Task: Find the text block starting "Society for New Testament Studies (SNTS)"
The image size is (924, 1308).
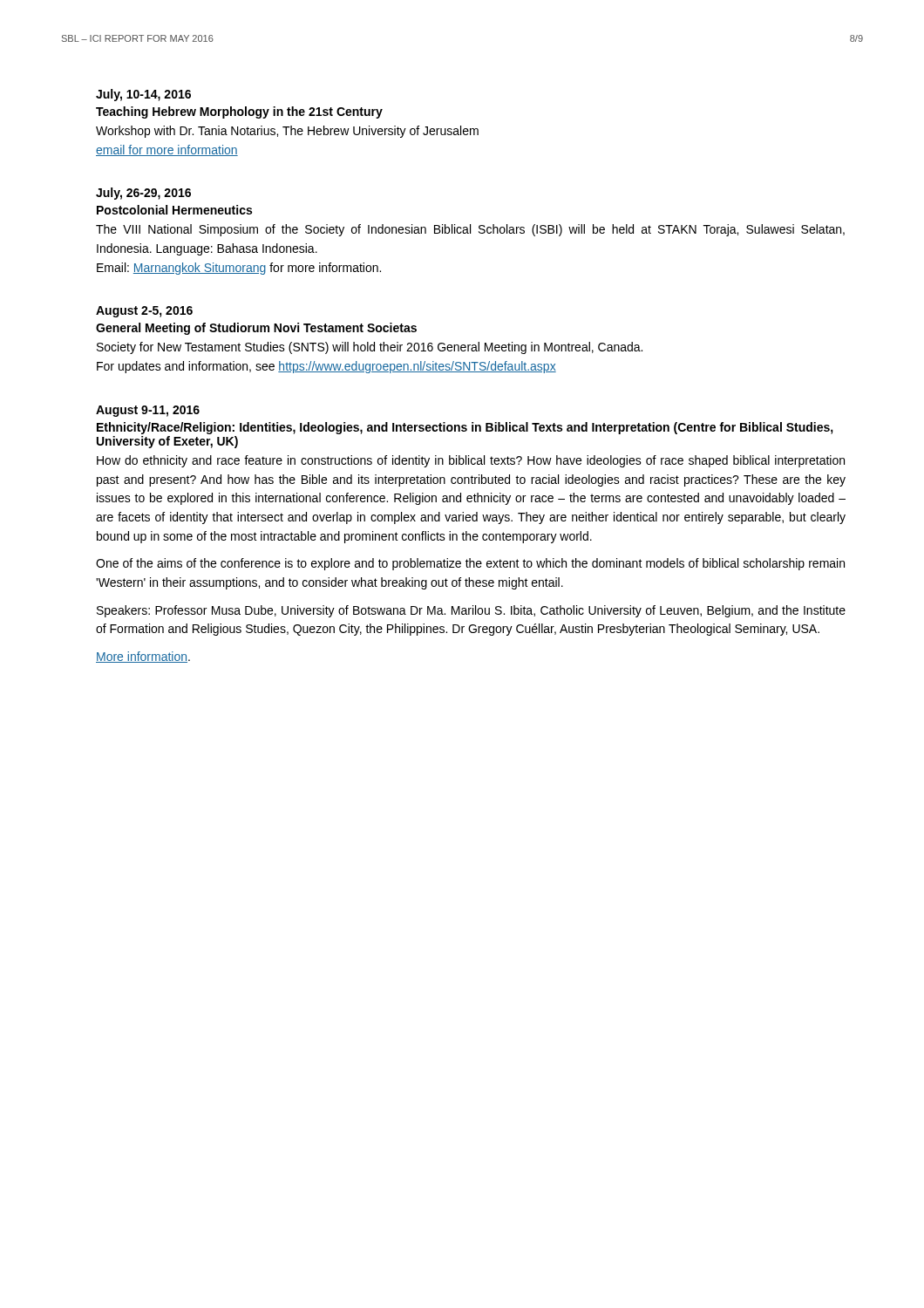Action: [370, 357]
